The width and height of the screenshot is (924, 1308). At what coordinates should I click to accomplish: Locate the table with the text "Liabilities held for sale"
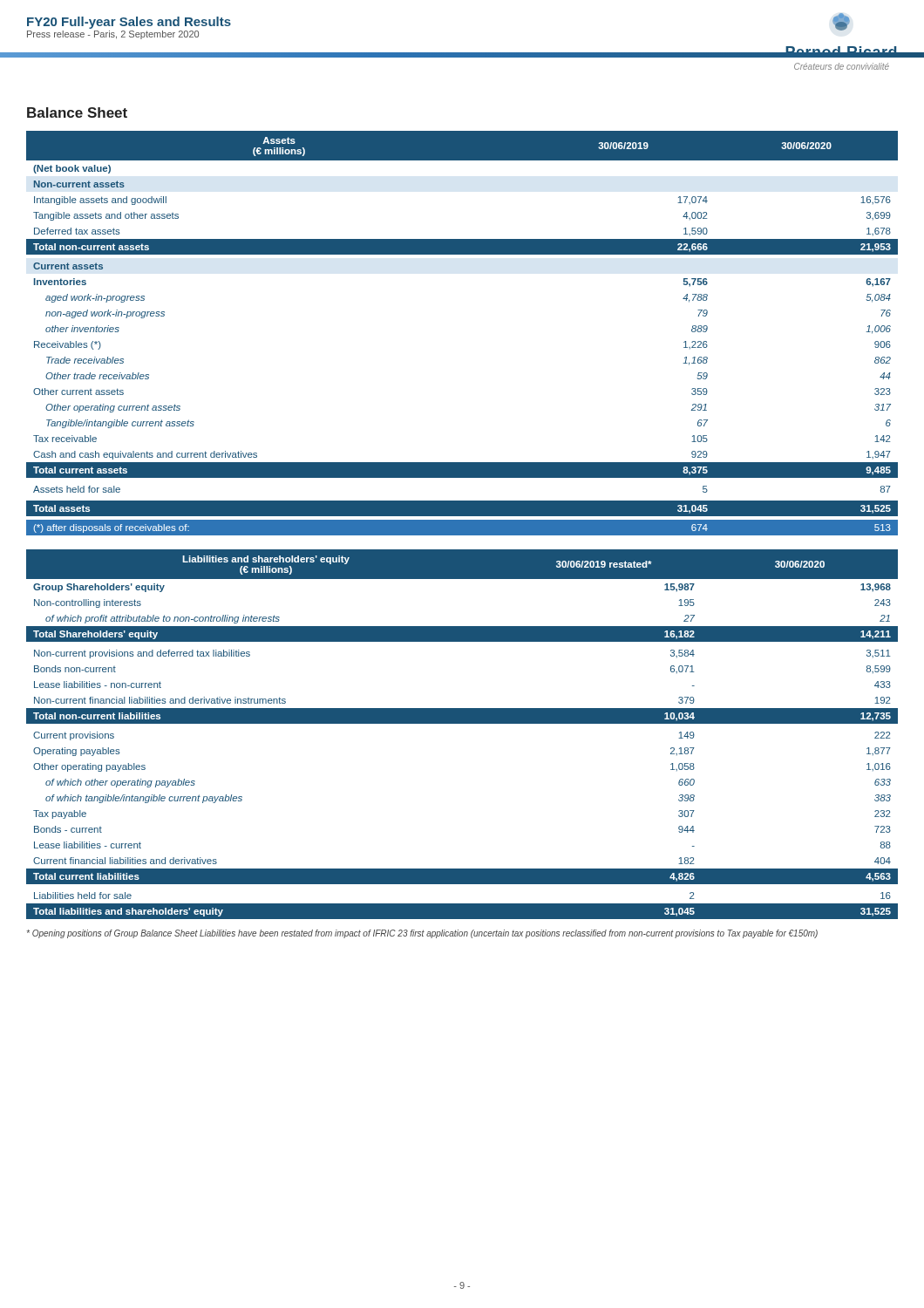462,734
